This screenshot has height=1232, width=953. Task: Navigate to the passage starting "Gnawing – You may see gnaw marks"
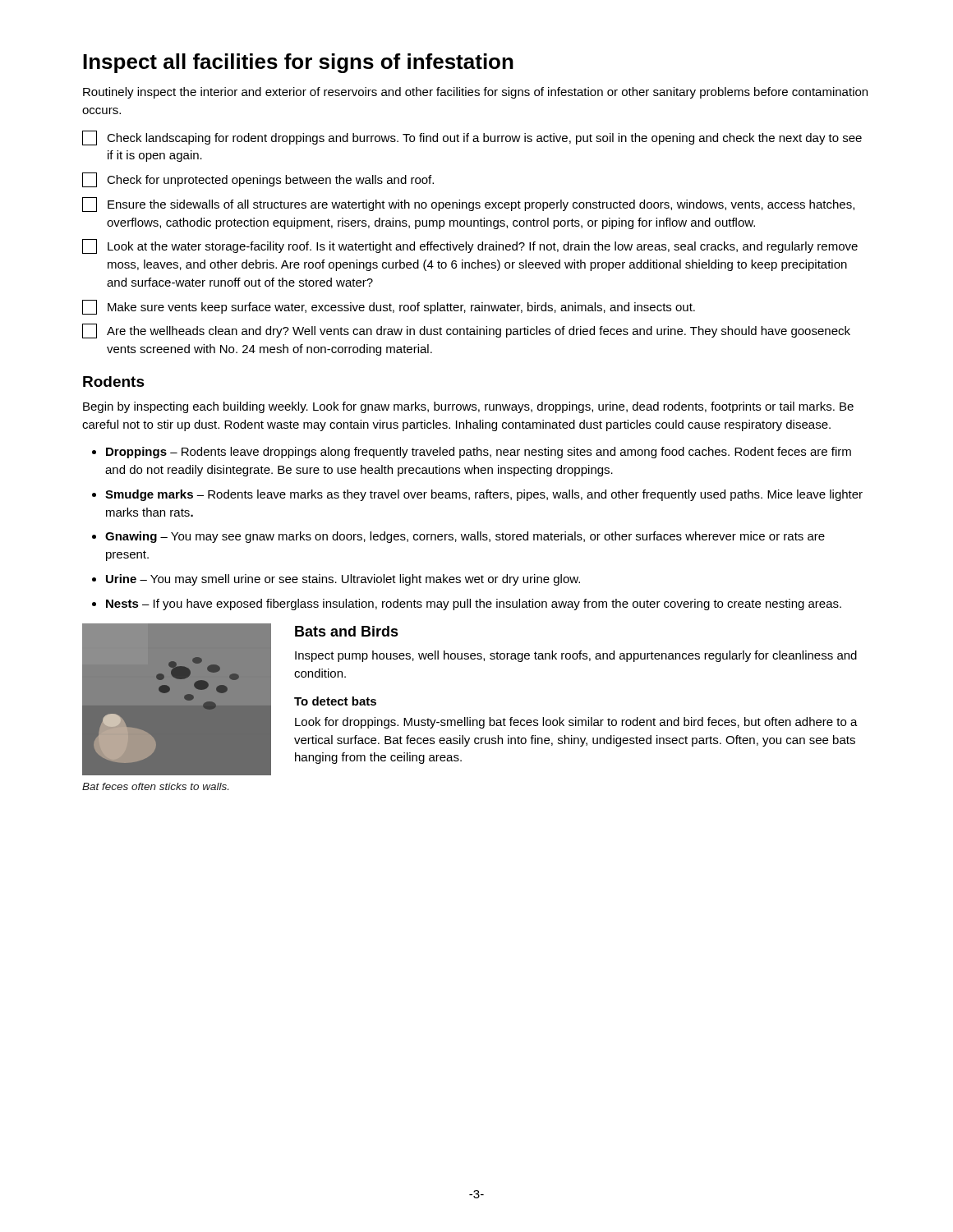click(x=465, y=545)
